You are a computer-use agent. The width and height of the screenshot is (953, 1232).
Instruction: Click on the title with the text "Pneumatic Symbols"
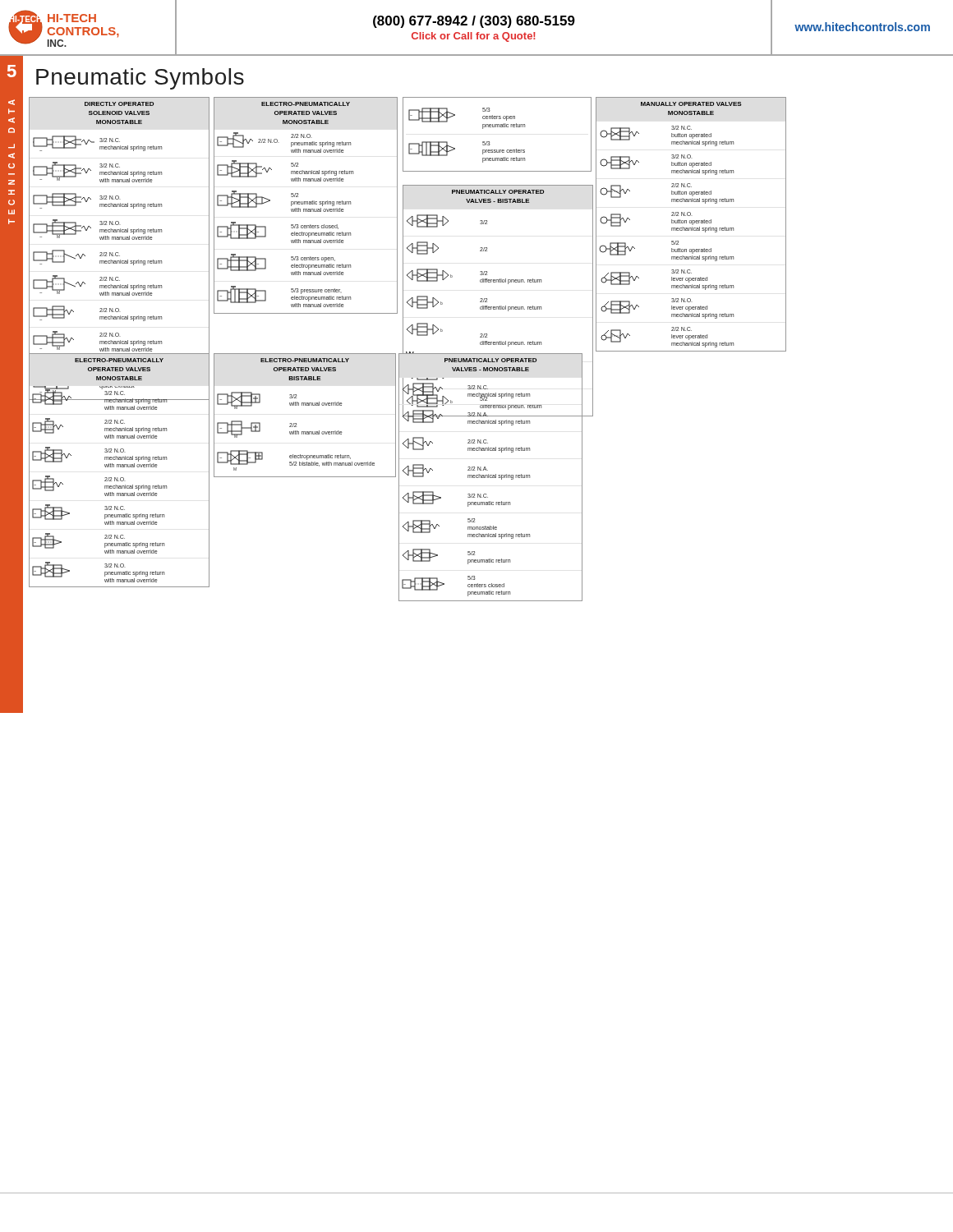pos(140,77)
